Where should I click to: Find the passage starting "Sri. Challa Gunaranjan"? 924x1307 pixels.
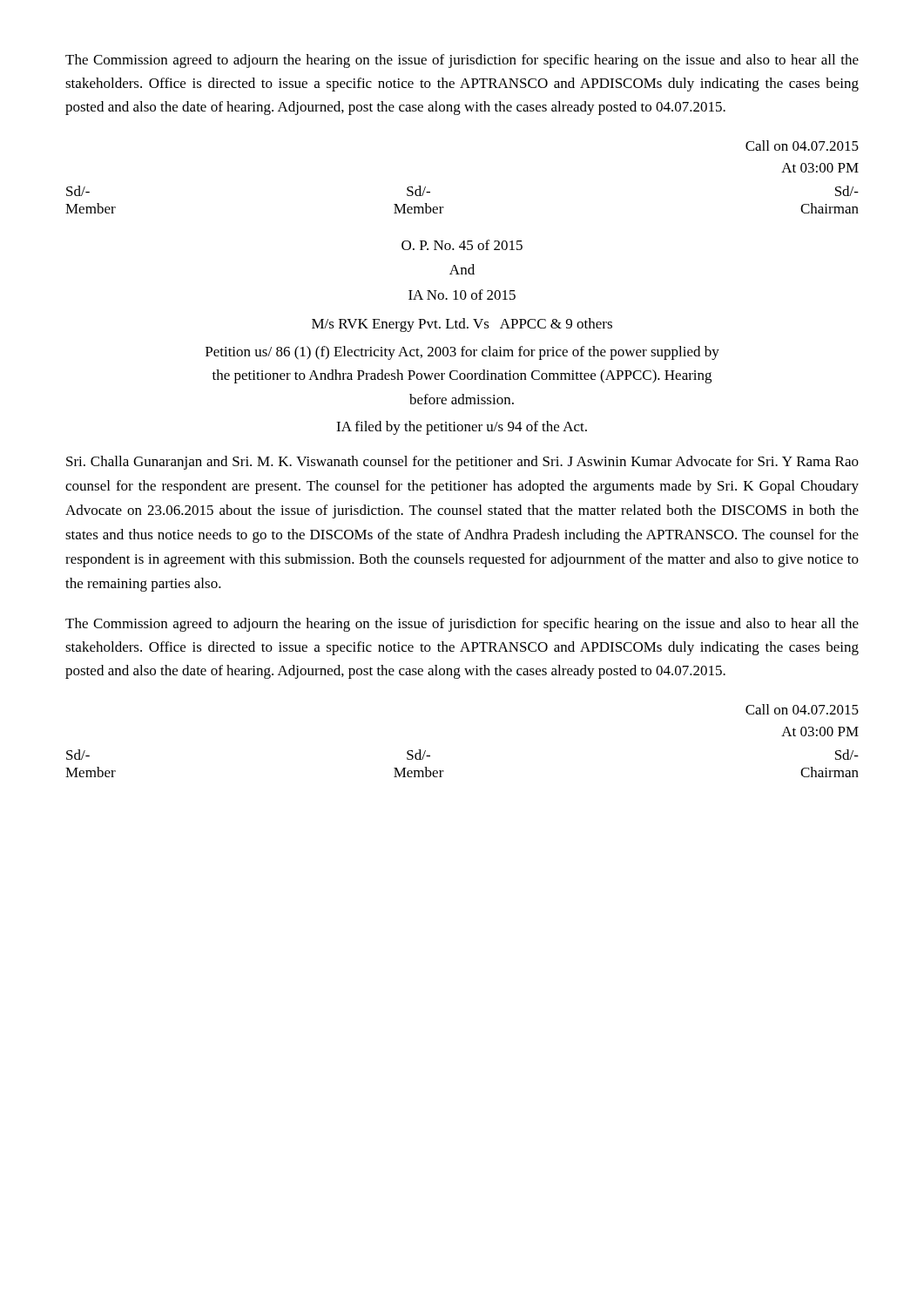tap(462, 522)
